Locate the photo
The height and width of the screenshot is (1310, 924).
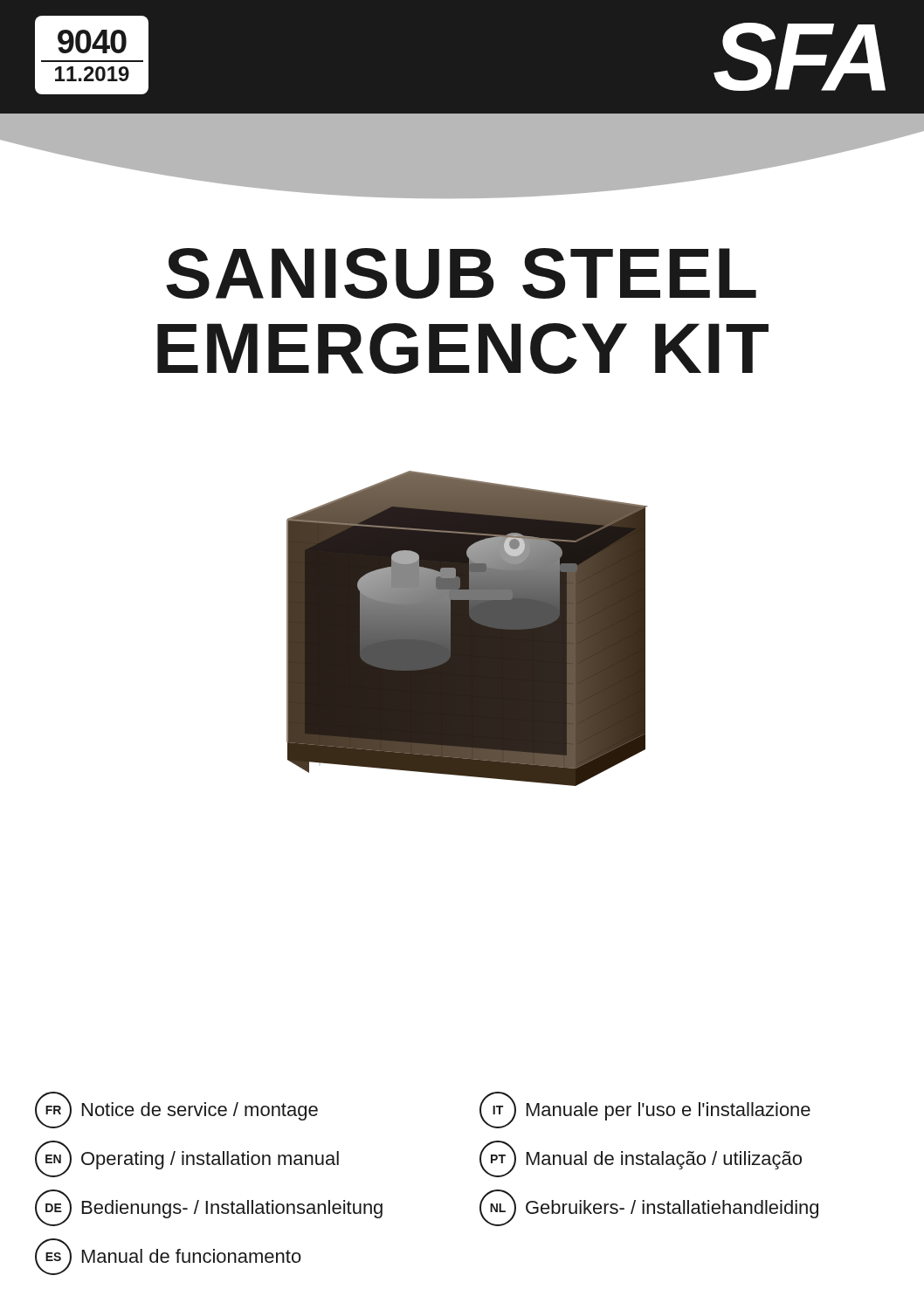click(462, 603)
